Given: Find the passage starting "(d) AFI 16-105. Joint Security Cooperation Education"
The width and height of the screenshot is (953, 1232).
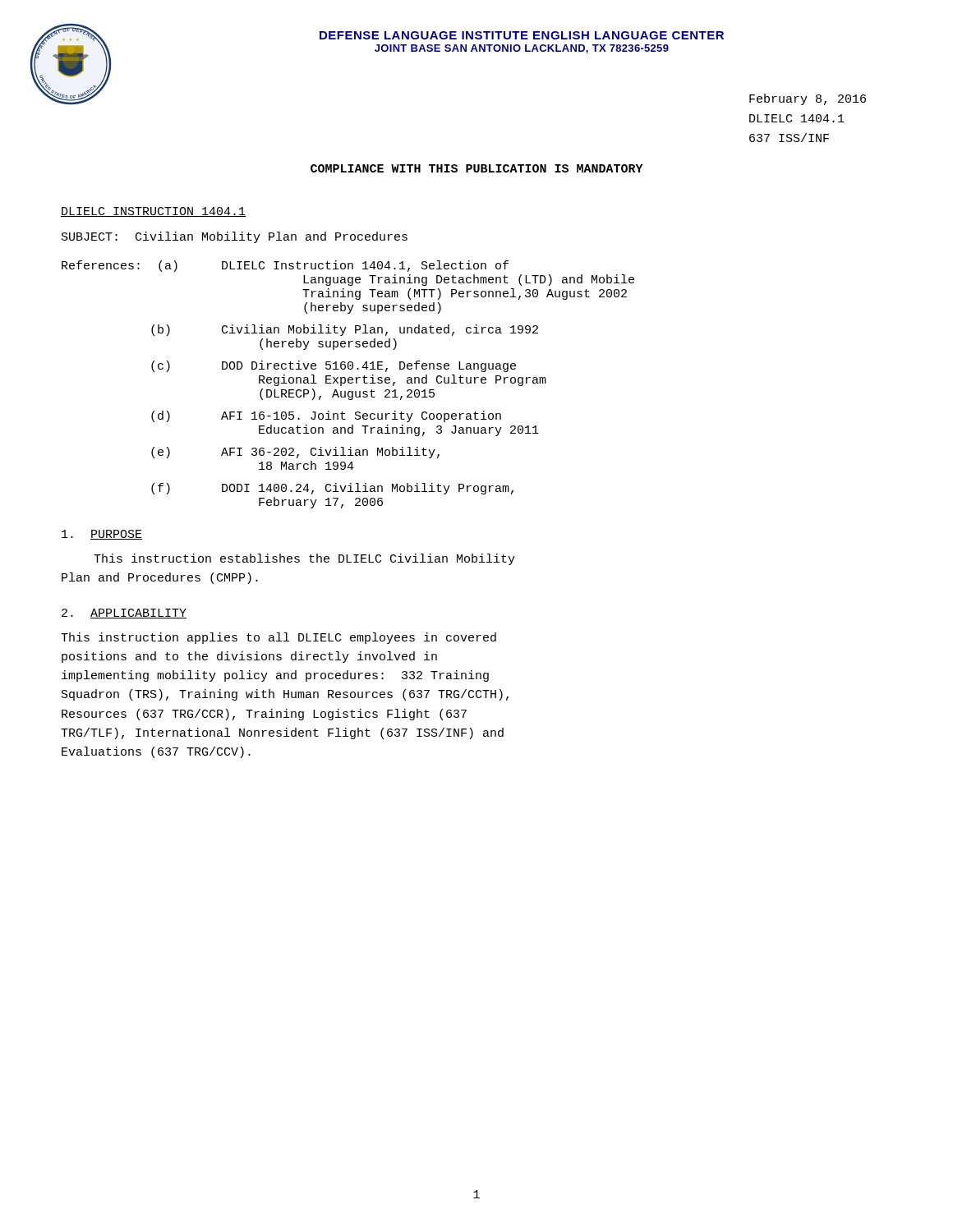Looking at the screenshot, I should [476, 424].
